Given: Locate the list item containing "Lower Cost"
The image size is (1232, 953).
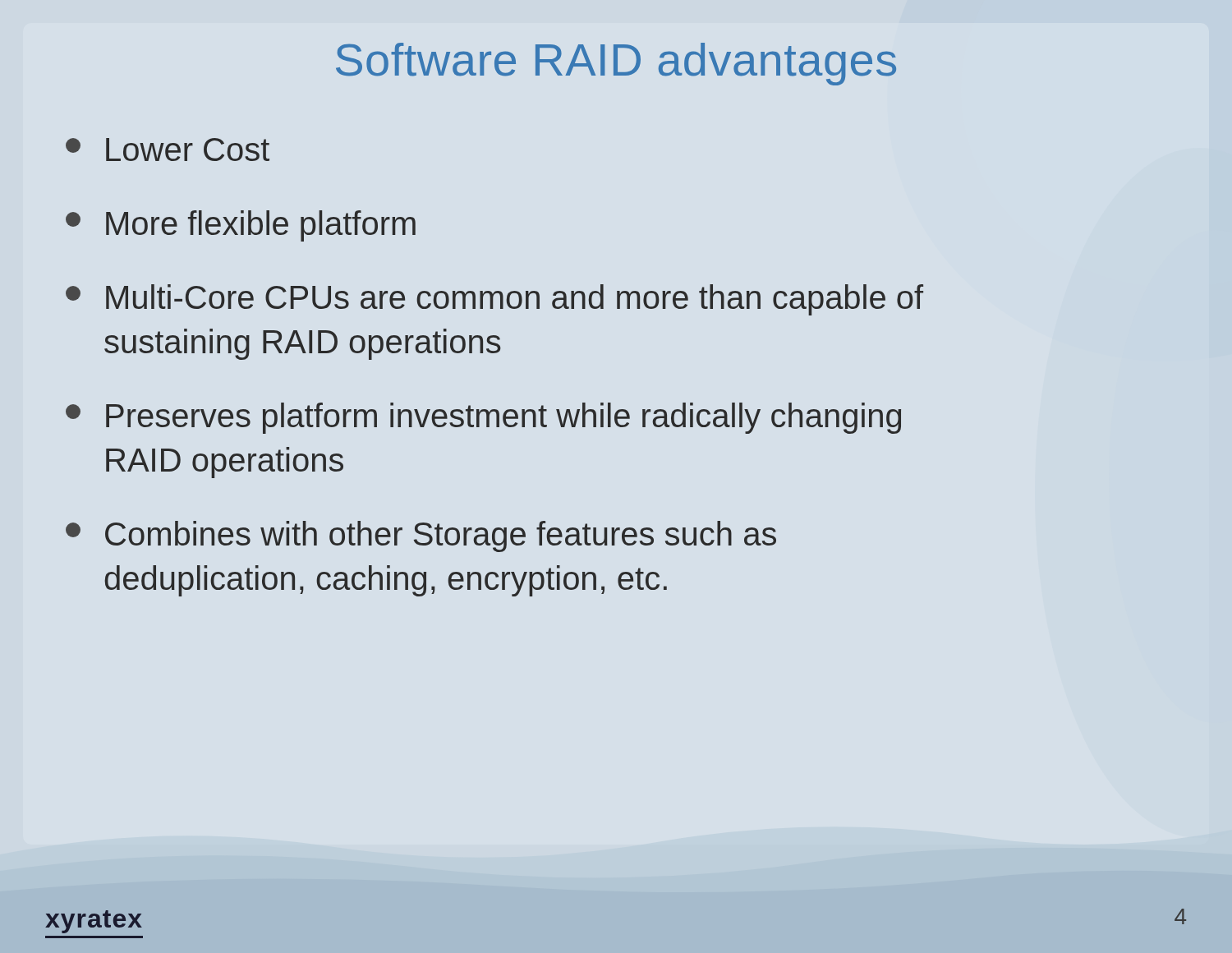Looking at the screenshot, I should [x=168, y=150].
